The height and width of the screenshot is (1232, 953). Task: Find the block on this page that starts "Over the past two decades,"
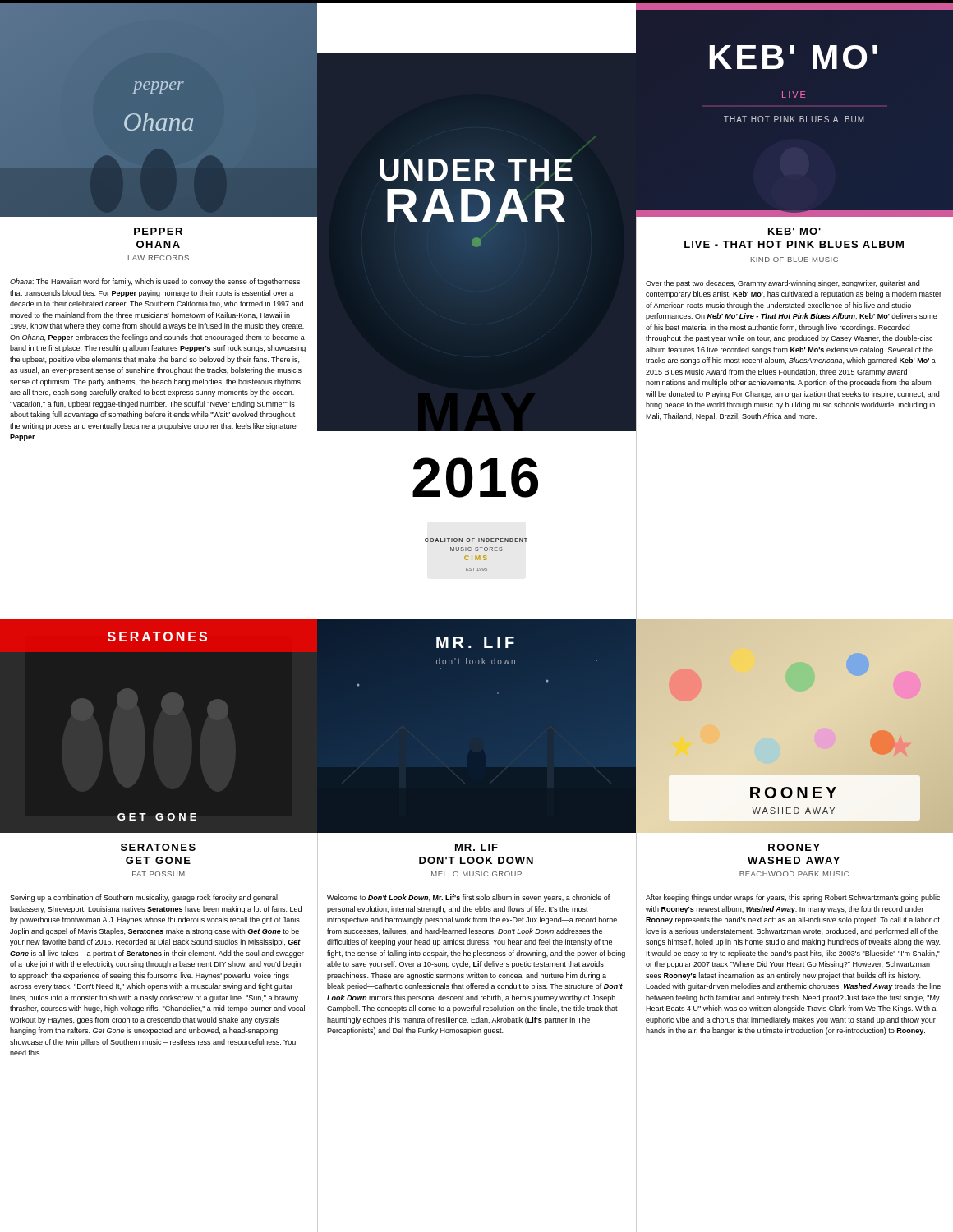pos(794,350)
